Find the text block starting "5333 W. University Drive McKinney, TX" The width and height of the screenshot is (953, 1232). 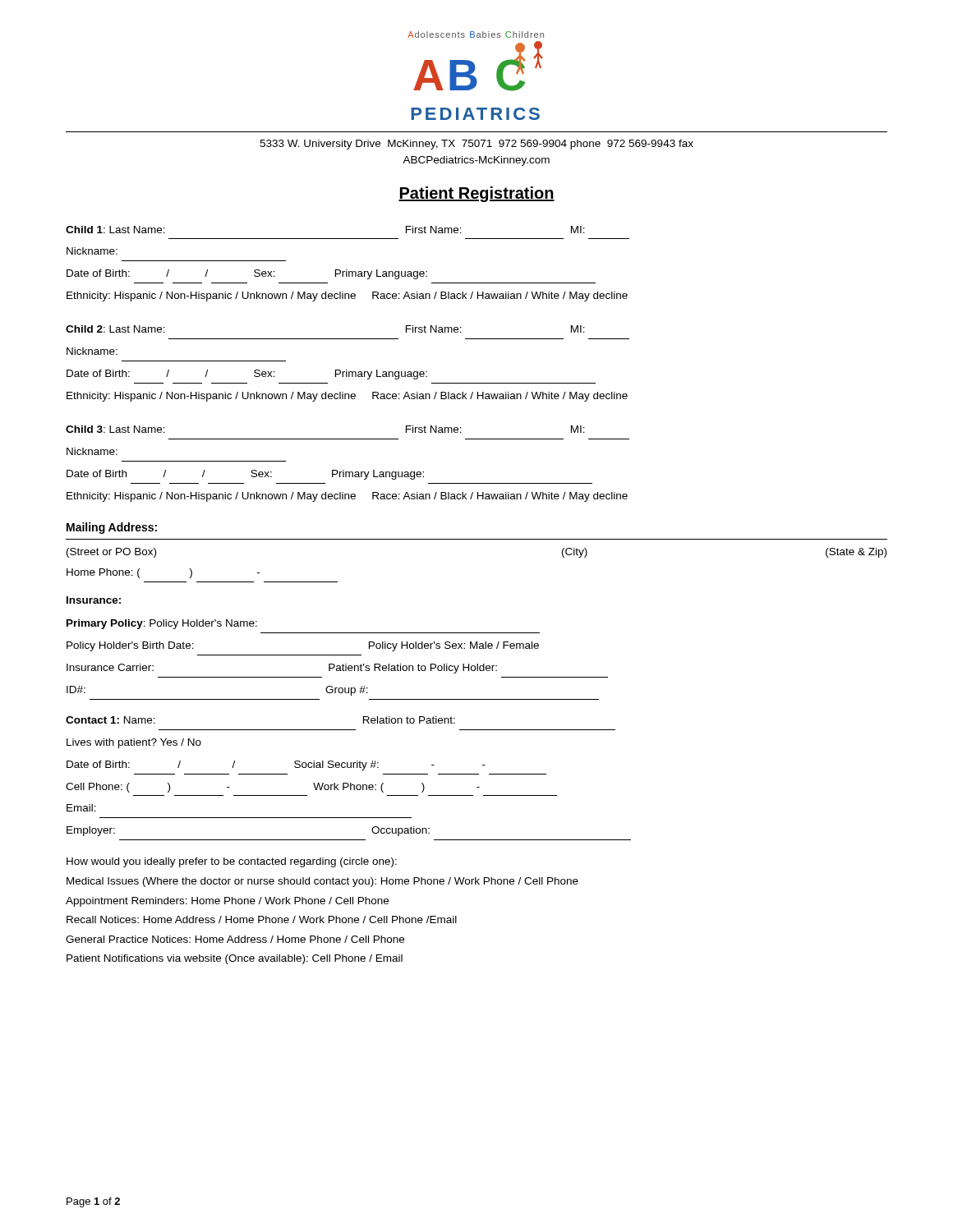coord(476,152)
